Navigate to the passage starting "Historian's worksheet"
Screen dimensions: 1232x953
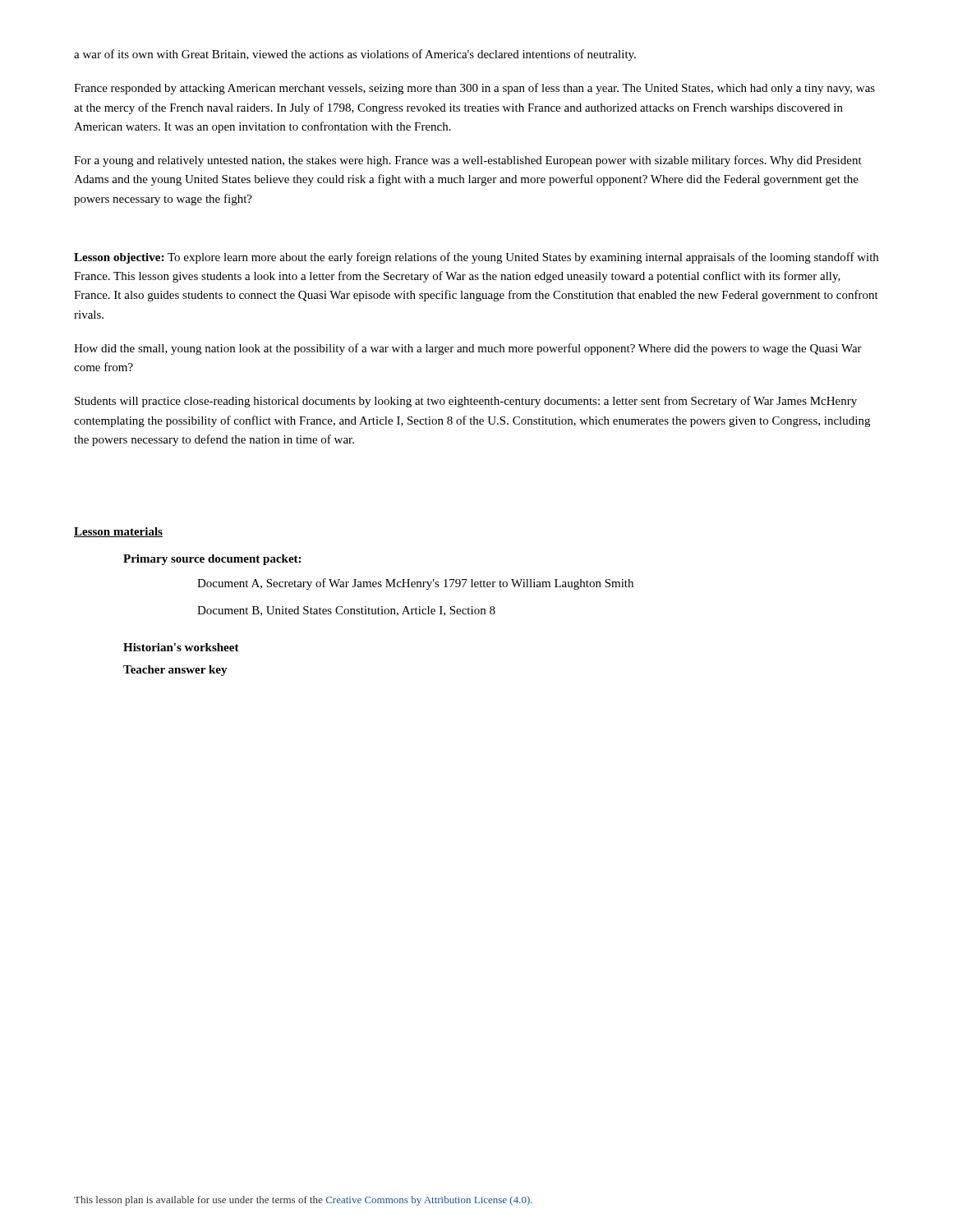click(x=181, y=647)
